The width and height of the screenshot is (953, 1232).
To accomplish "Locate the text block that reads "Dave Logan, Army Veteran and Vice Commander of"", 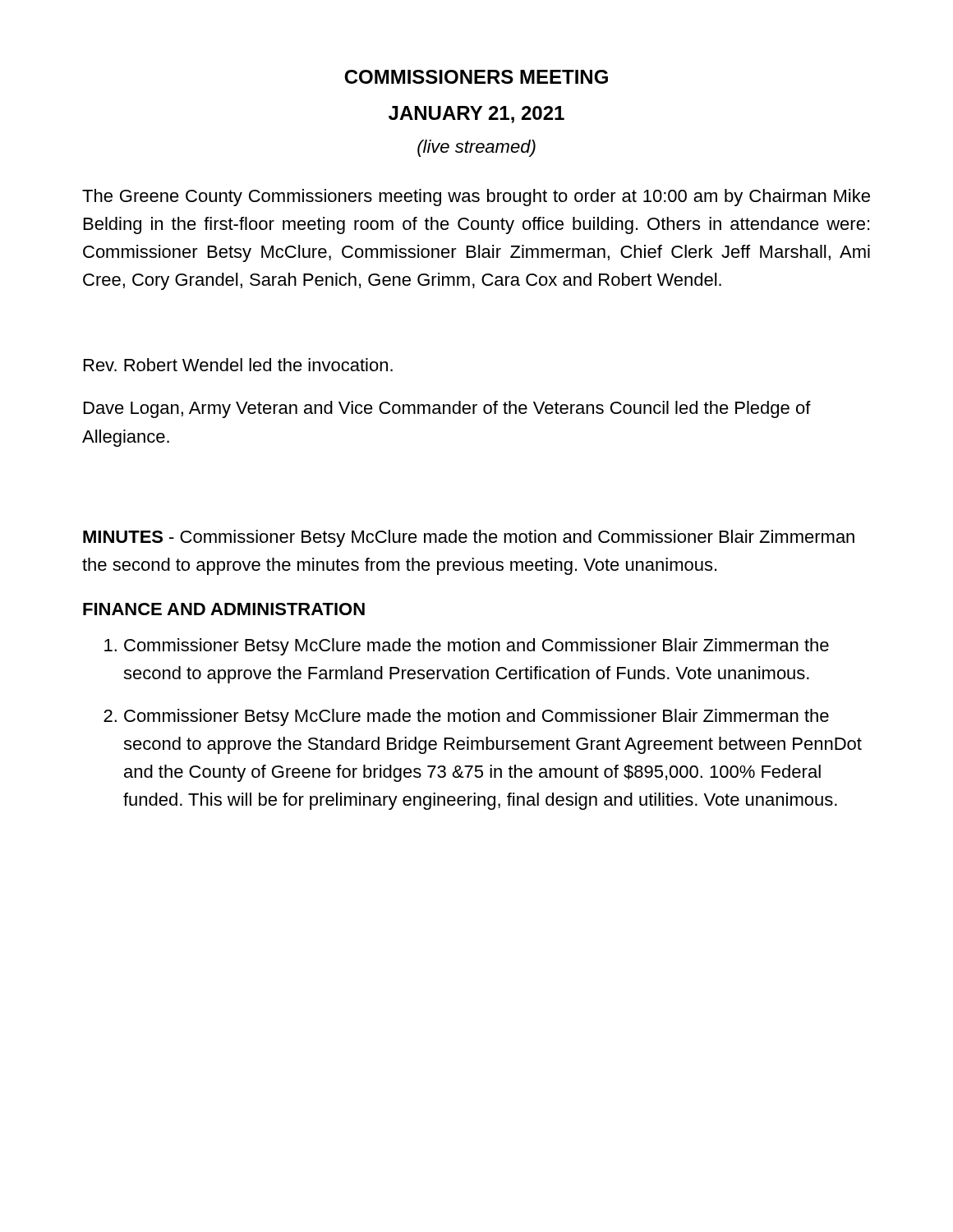I will 446,422.
